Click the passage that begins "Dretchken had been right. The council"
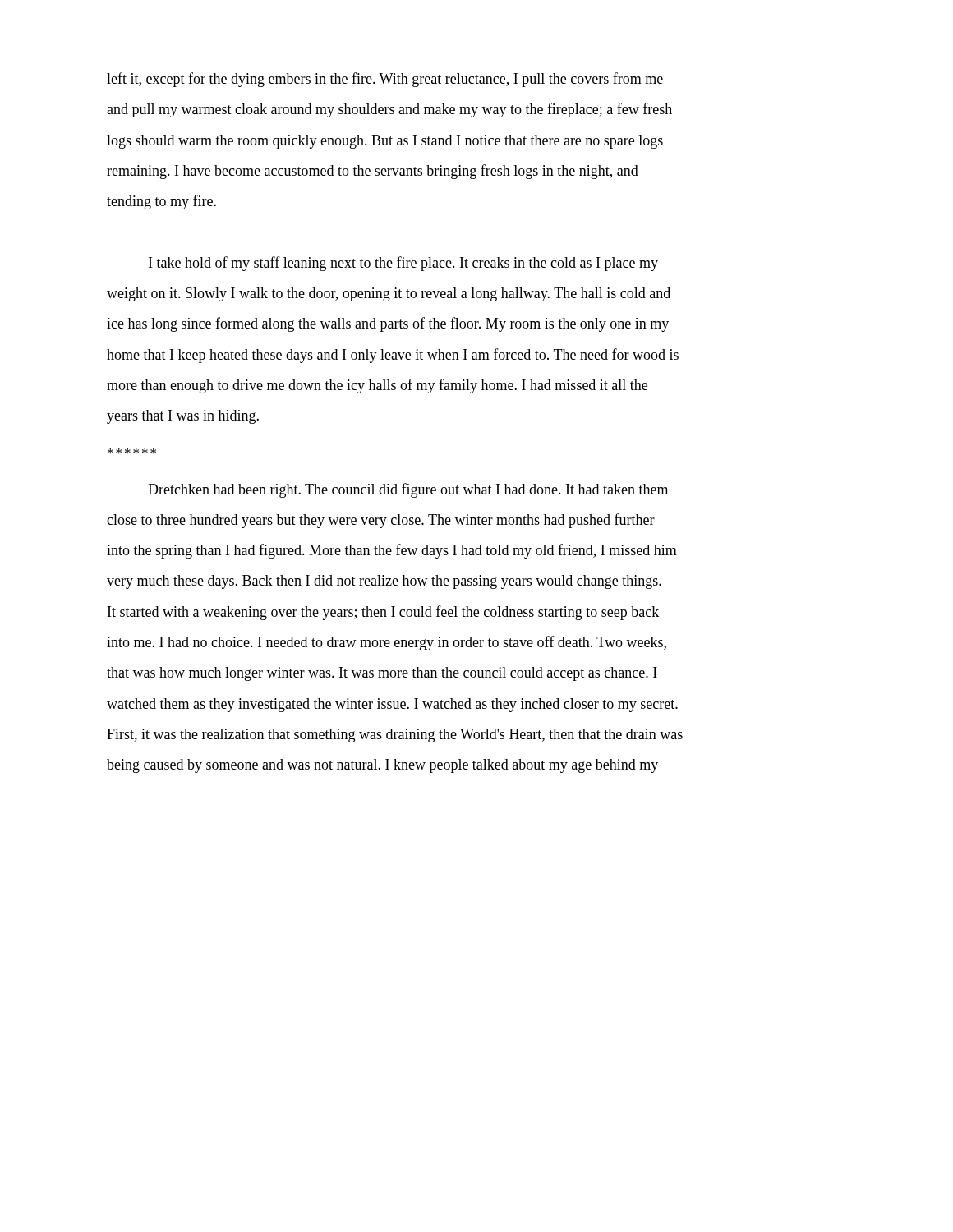 pos(476,628)
